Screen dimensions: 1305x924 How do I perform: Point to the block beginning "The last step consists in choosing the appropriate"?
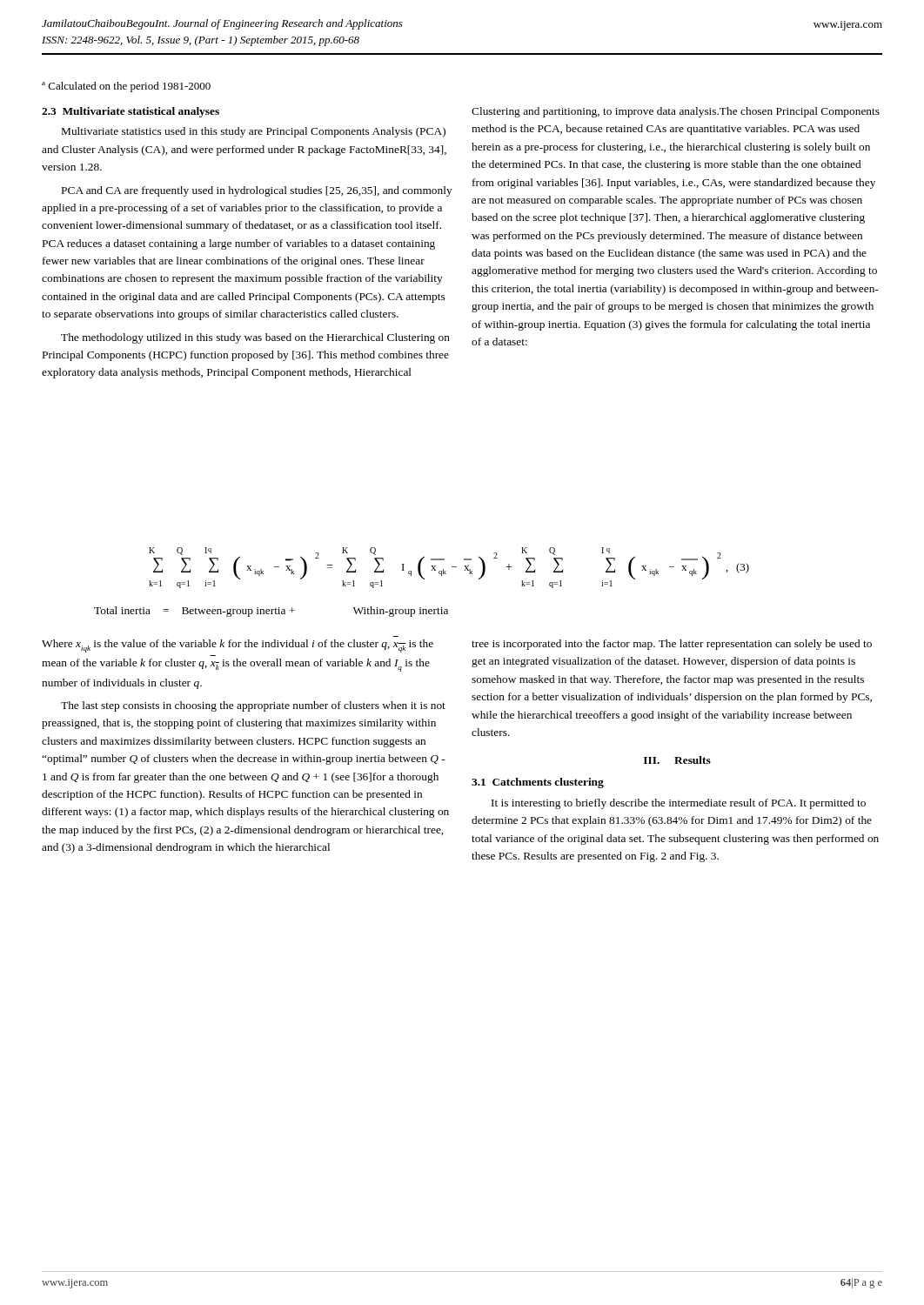pyautogui.click(x=245, y=776)
